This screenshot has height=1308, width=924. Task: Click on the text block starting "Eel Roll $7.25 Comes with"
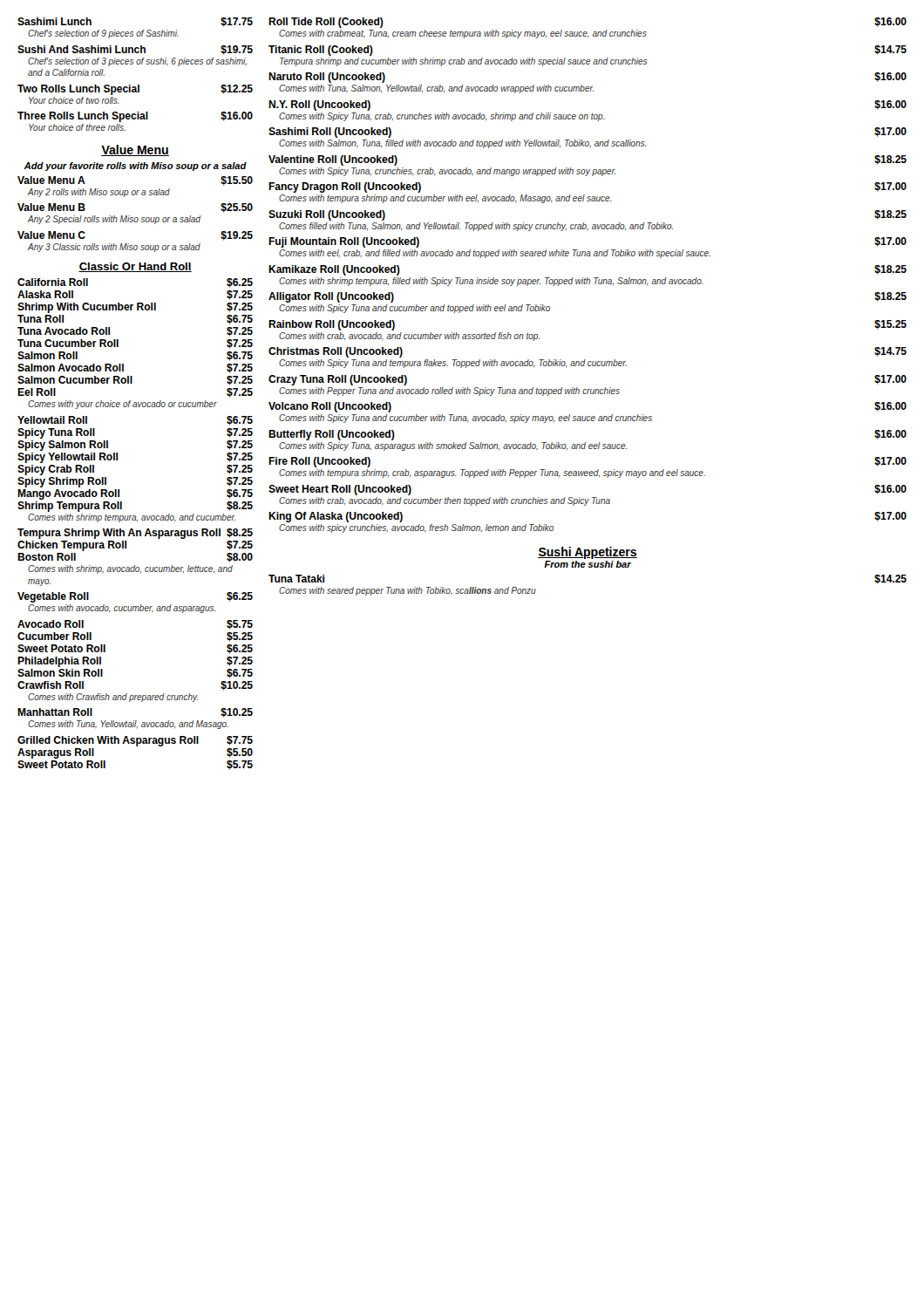point(135,398)
